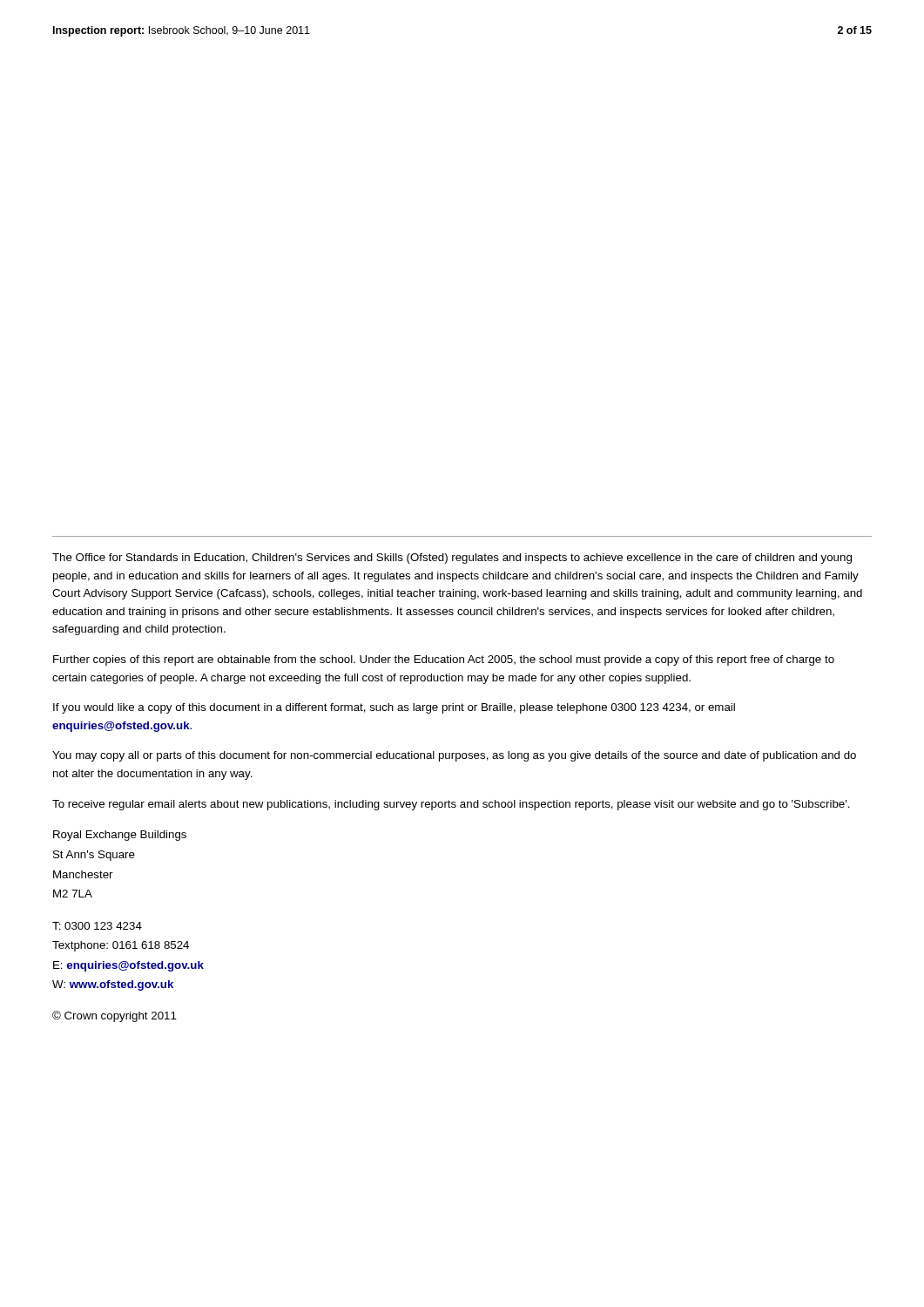This screenshot has height=1307, width=924.
Task: Navigate to the block starting "© Crown copyright 2011"
Action: (x=114, y=1016)
